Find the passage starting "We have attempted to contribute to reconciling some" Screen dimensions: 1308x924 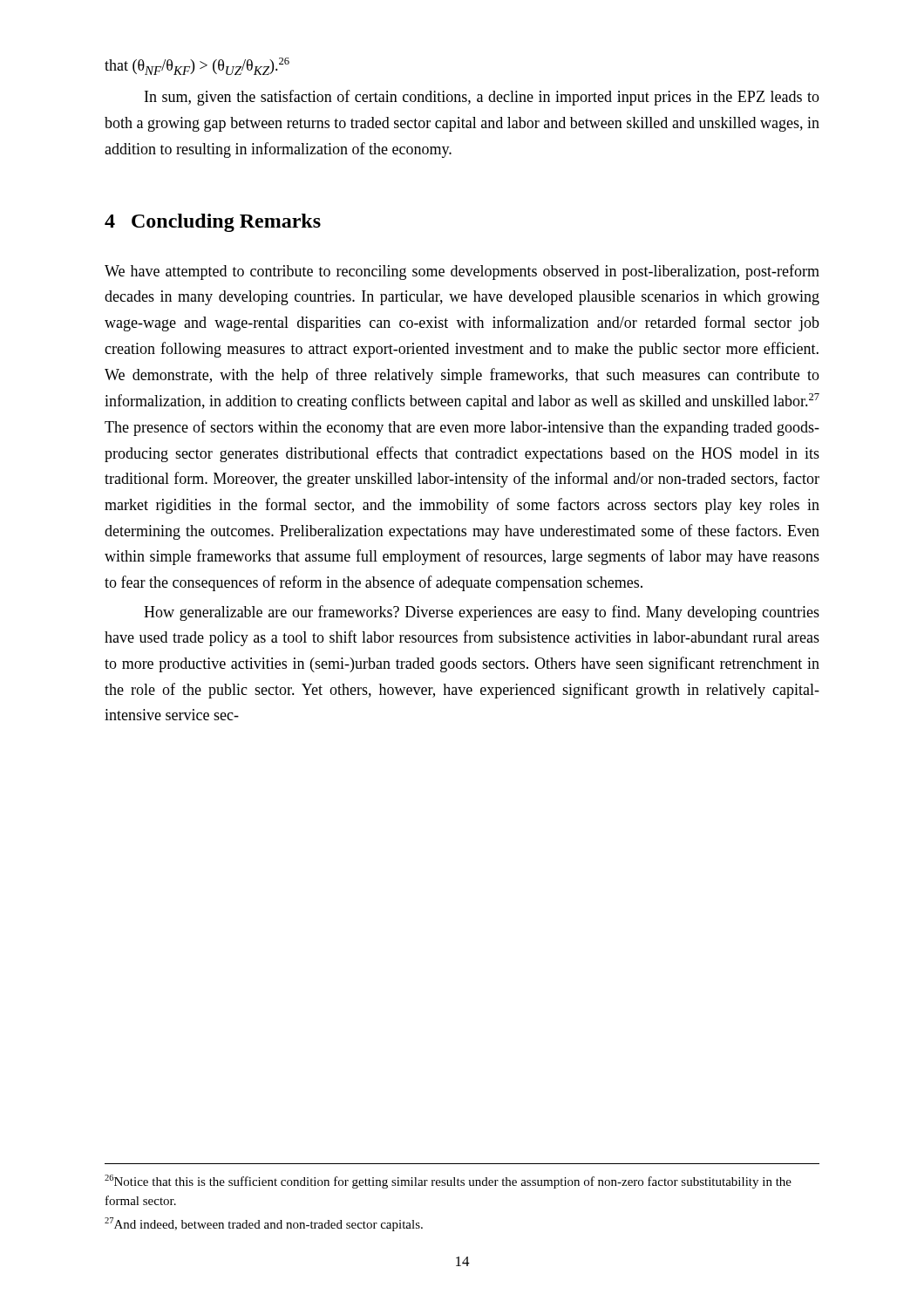[462, 428]
